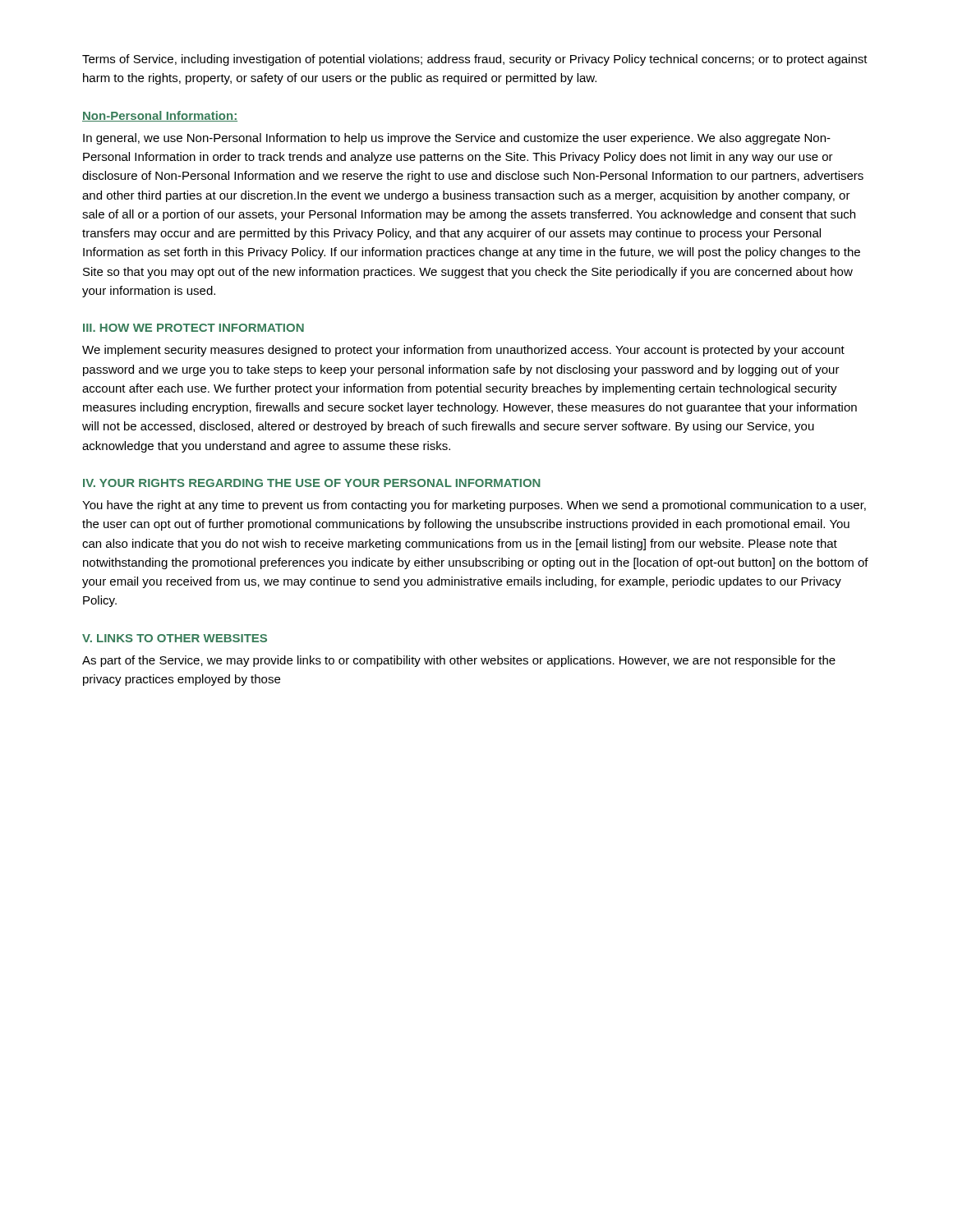
Task: Click on the section header that says "Non-Personal Information:"
Action: pos(160,115)
